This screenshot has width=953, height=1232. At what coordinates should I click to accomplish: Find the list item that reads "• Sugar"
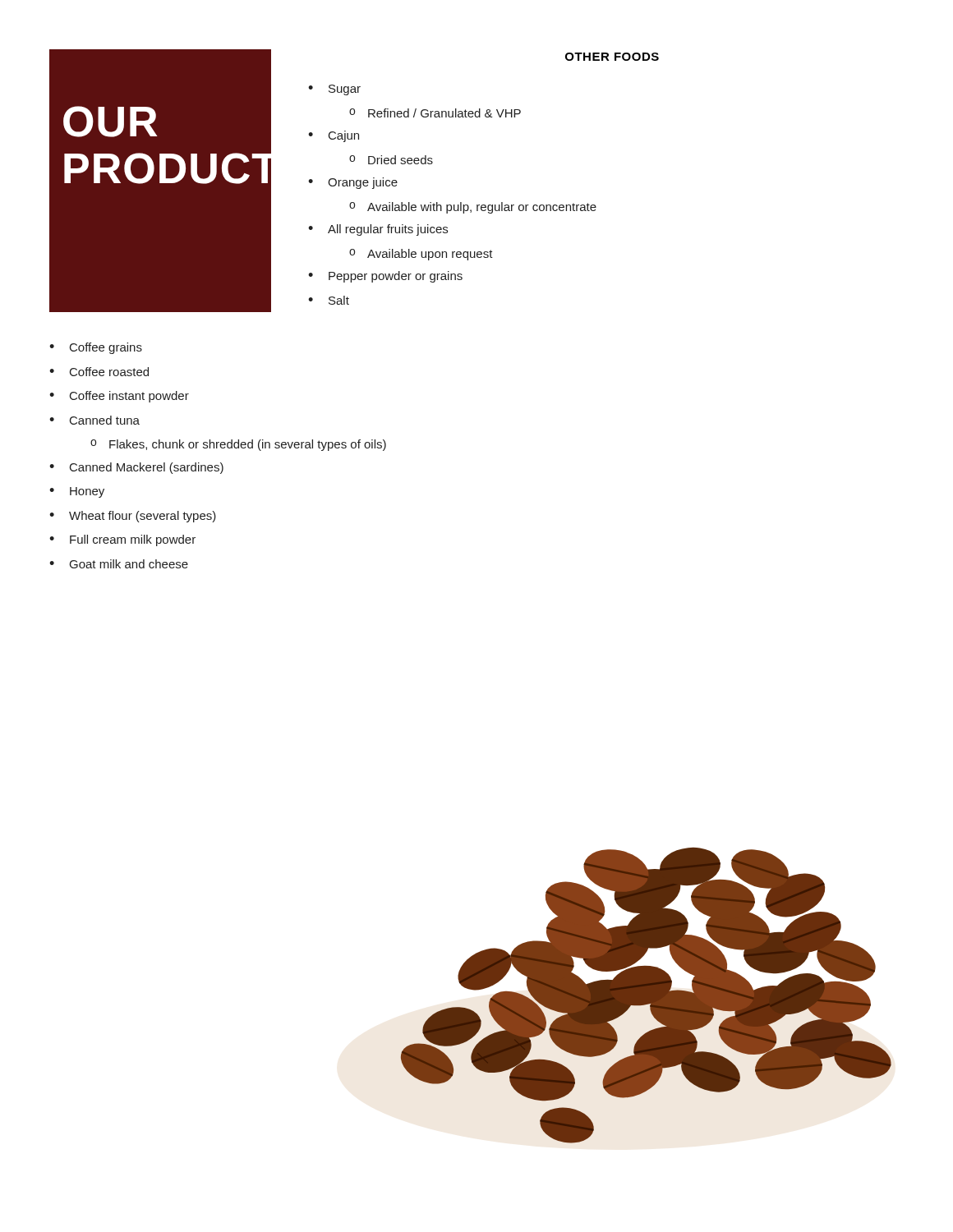[x=334, y=88]
